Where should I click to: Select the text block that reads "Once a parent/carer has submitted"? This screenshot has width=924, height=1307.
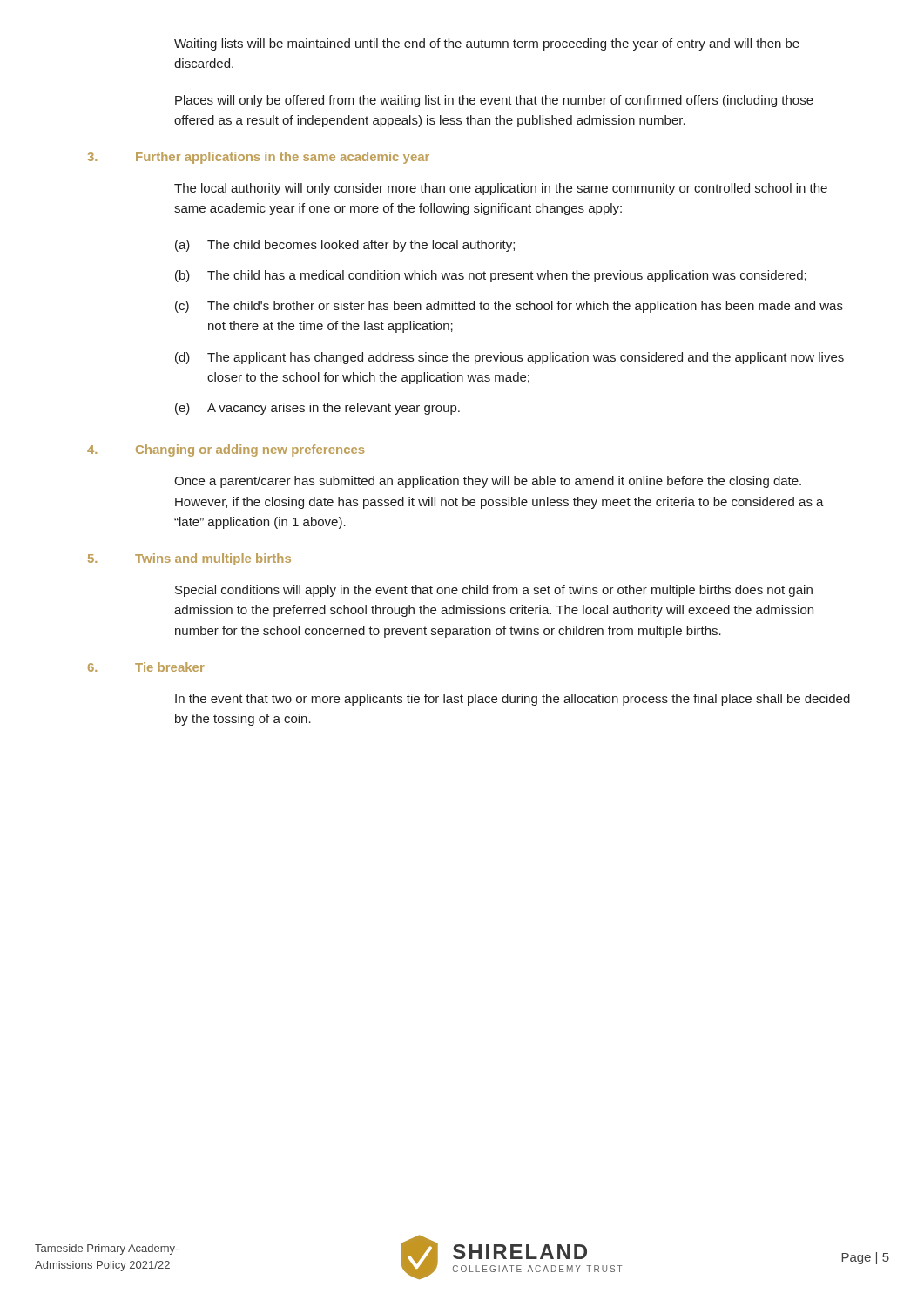point(499,501)
